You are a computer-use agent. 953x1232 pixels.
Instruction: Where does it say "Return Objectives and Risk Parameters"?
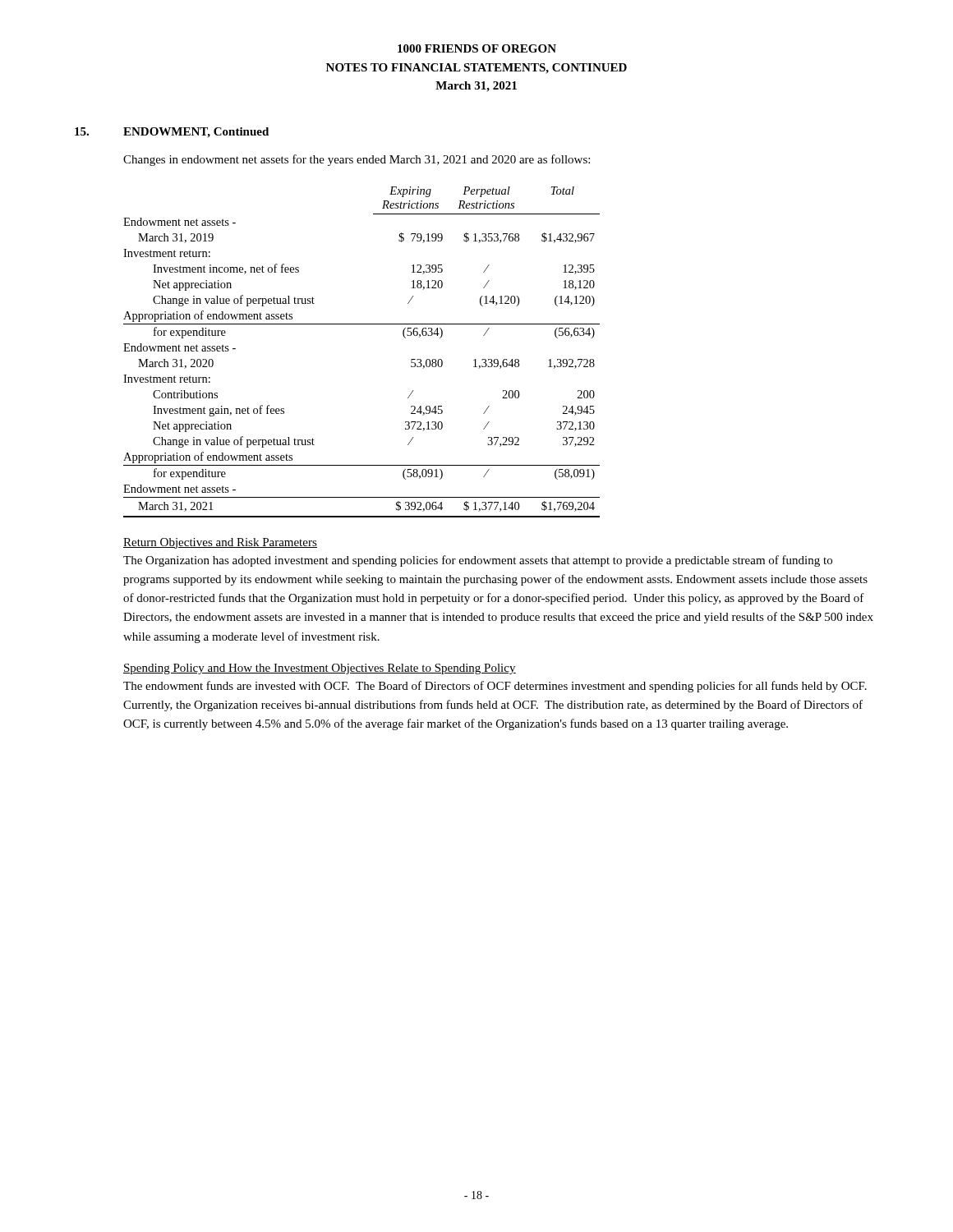(220, 542)
